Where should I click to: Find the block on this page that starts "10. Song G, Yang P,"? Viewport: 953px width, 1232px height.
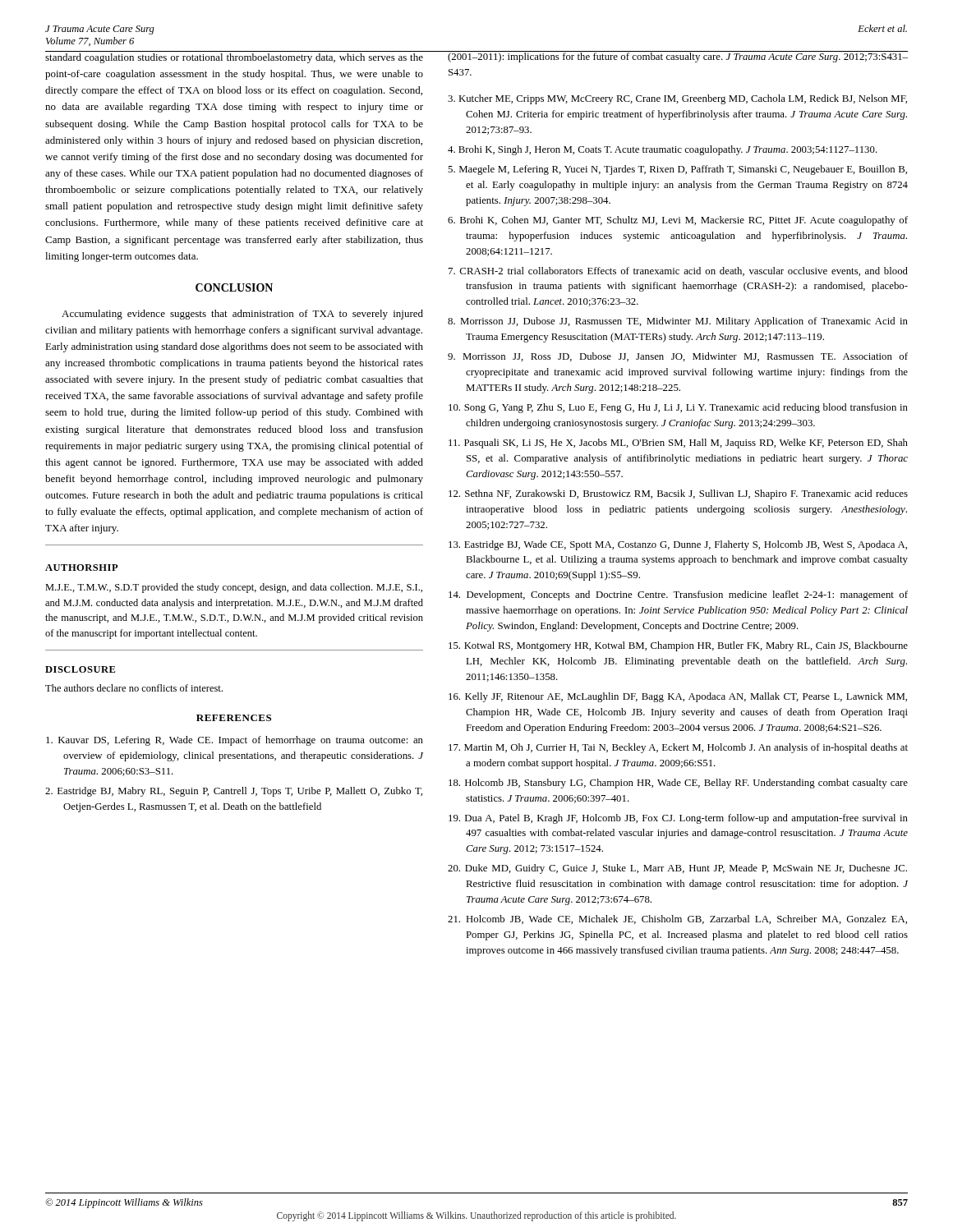pos(678,415)
